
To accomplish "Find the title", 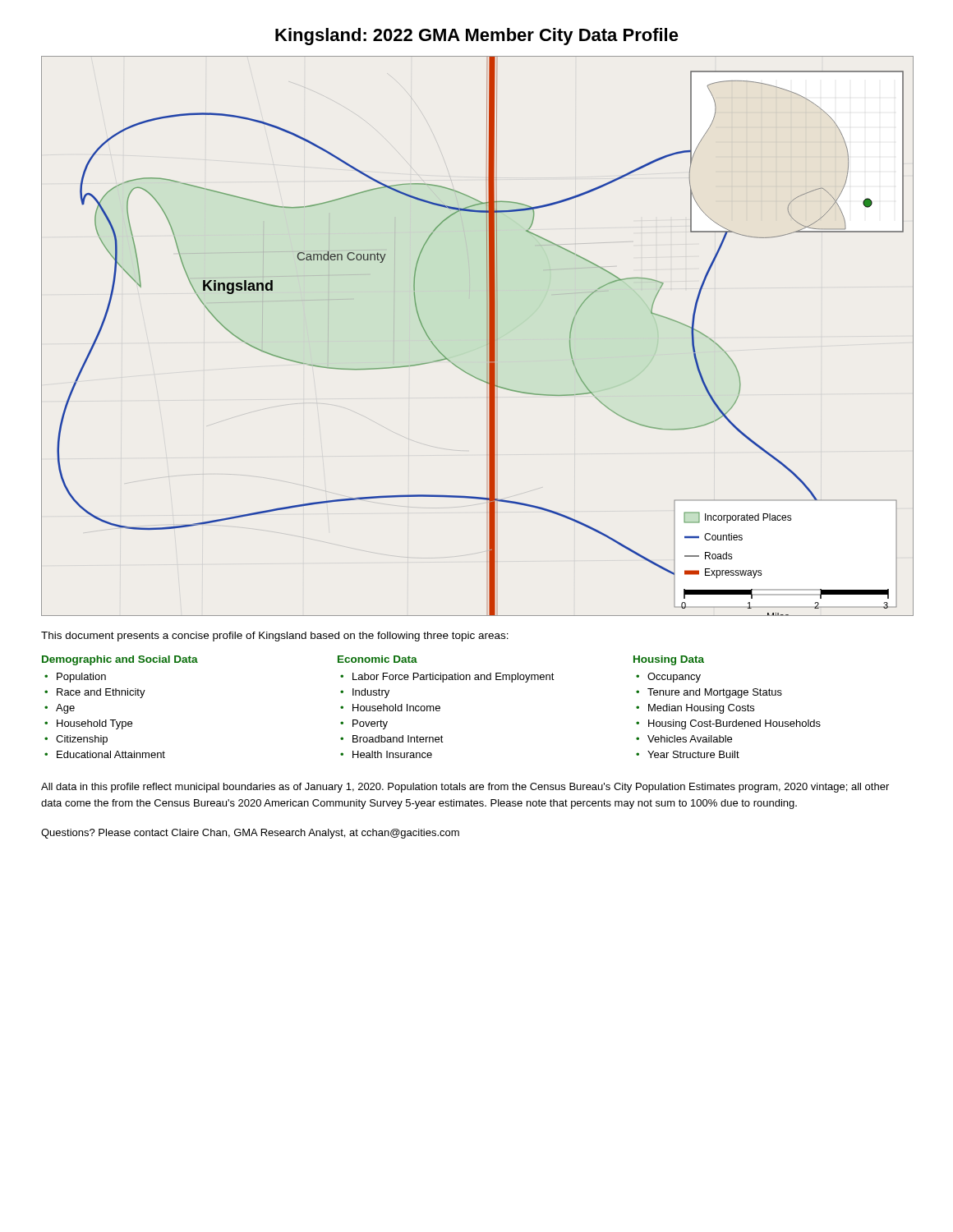I will click(x=476, y=35).
